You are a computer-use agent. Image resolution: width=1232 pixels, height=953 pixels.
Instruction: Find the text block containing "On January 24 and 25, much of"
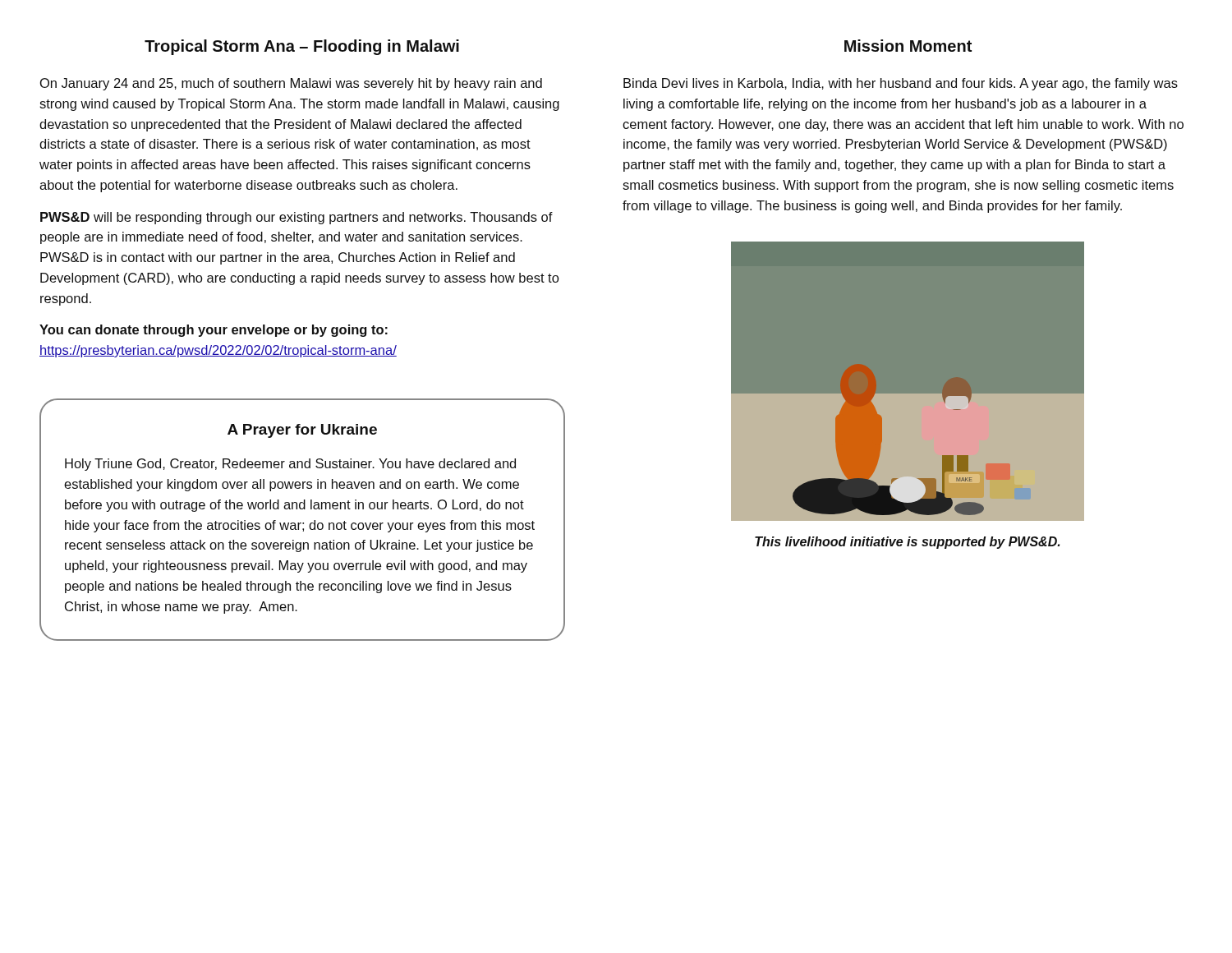tap(300, 134)
